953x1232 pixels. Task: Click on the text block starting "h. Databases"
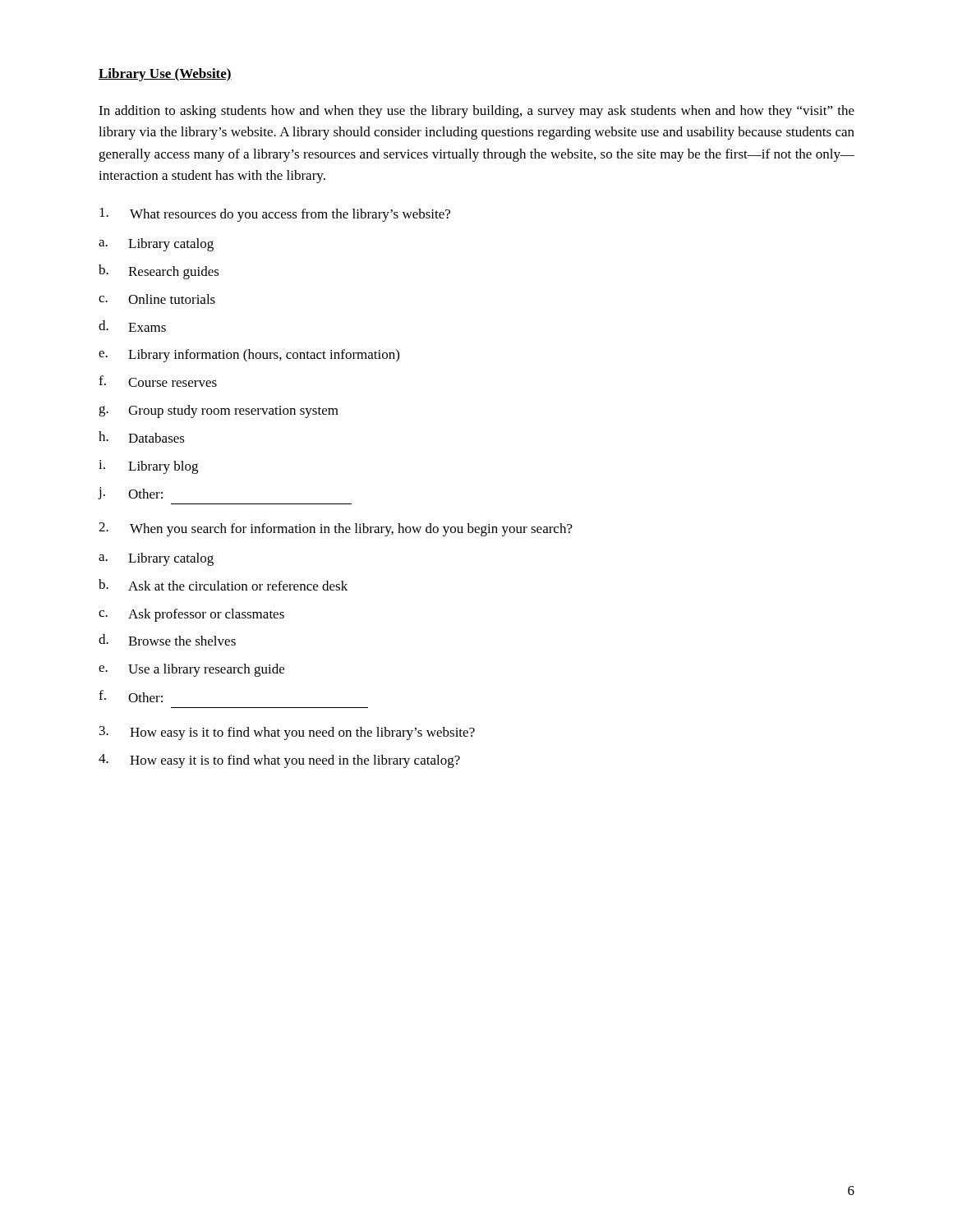point(142,437)
